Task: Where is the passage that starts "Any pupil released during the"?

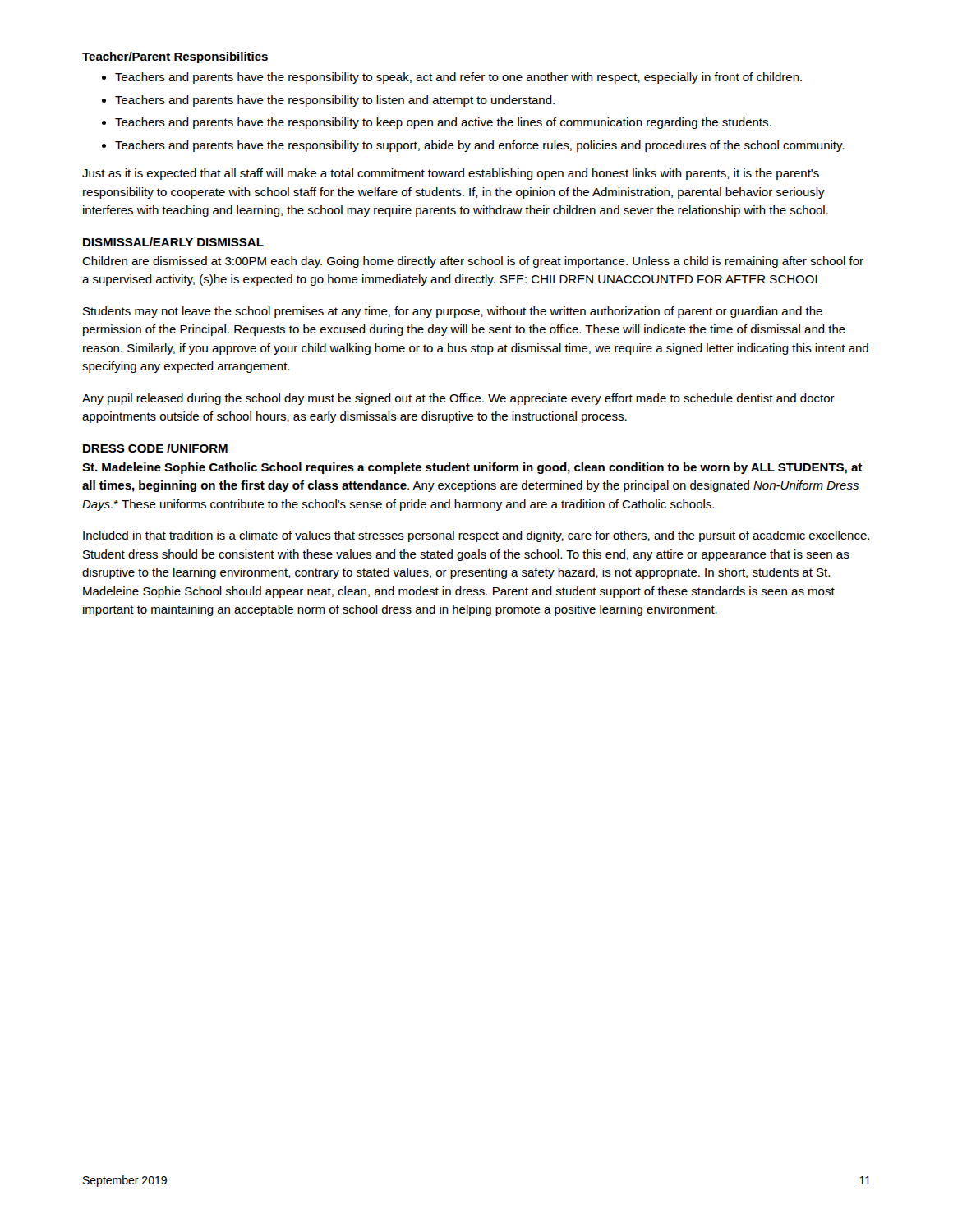Action: (458, 407)
